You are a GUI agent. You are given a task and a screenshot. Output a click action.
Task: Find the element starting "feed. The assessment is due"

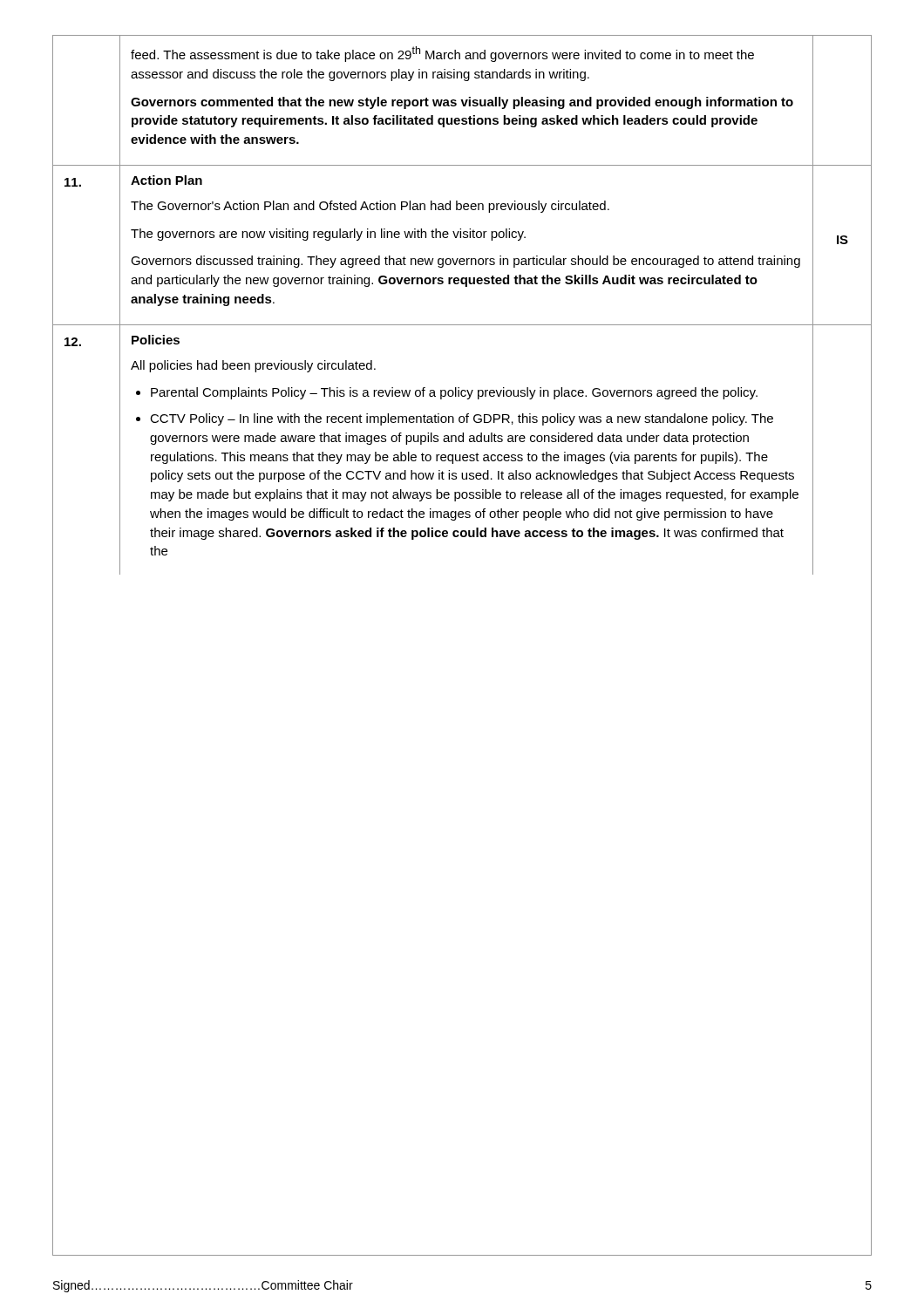tap(466, 96)
